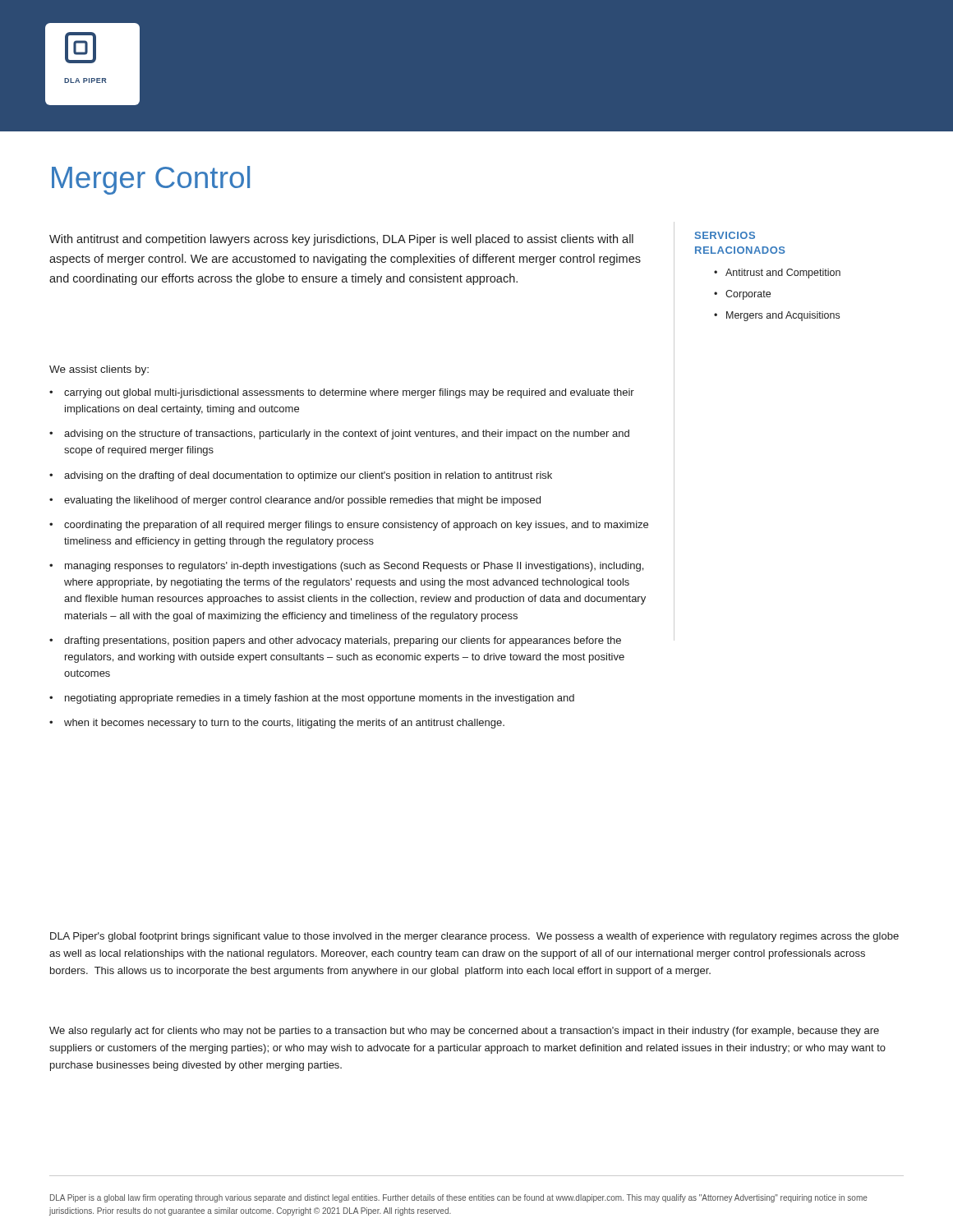Locate the list item with the text "• carrying out global"
The height and width of the screenshot is (1232, 953).
click(x=349, y=401)
